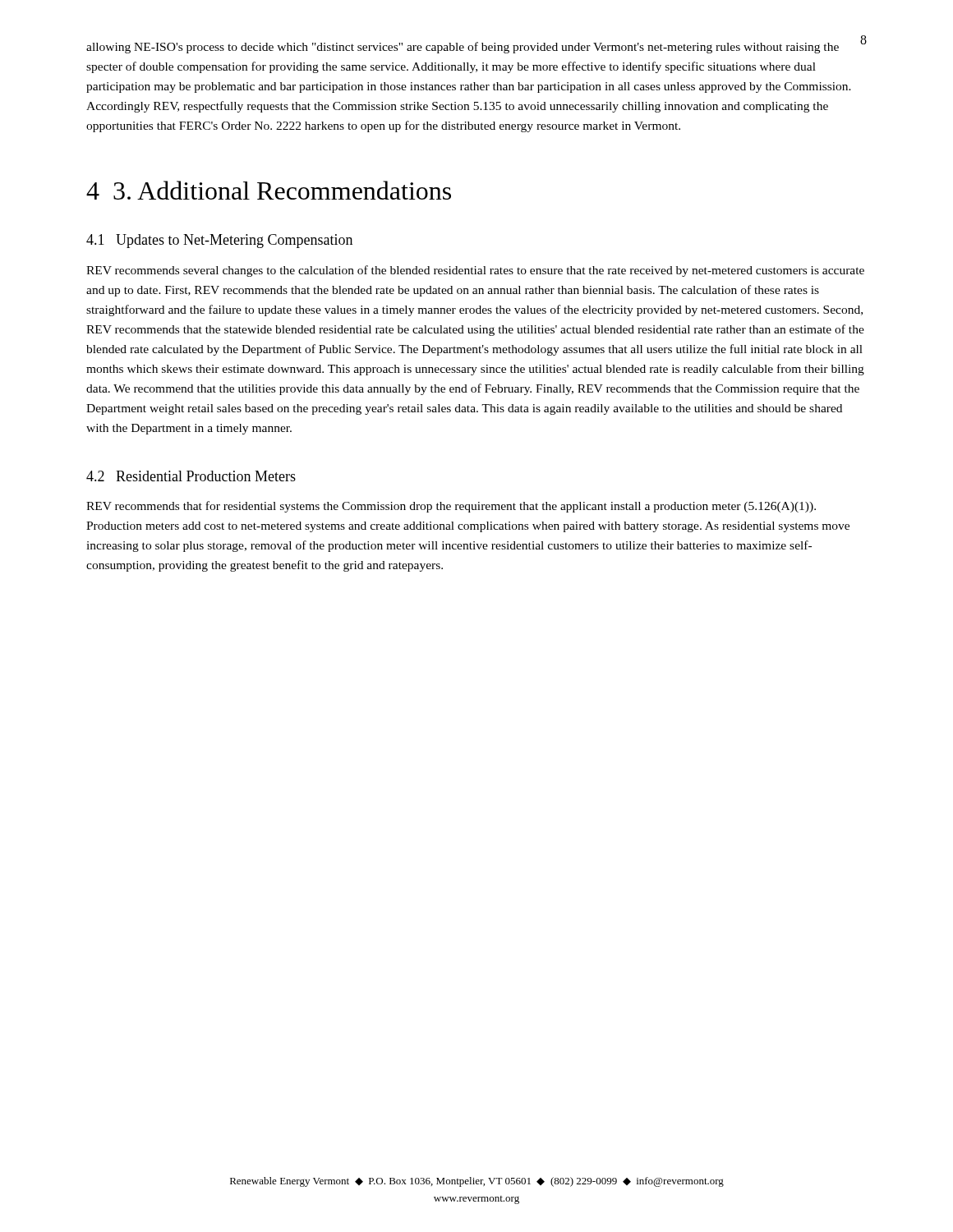Where does it say "4.2 Residential Production Meters"?
This screenshot has height=1232, width=953.
click(x=191, y=476)
